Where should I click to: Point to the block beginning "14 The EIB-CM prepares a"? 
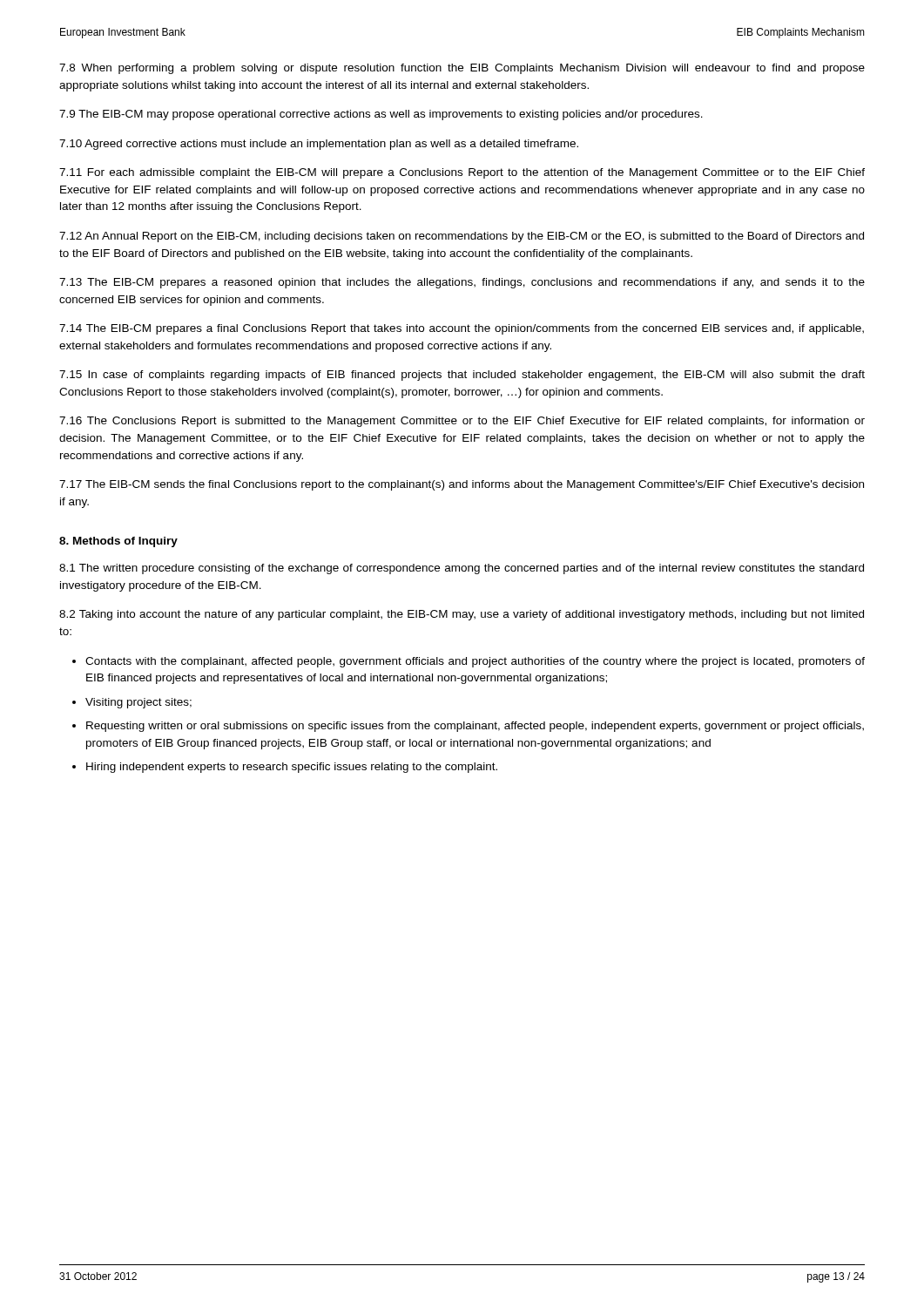point(462,337)
